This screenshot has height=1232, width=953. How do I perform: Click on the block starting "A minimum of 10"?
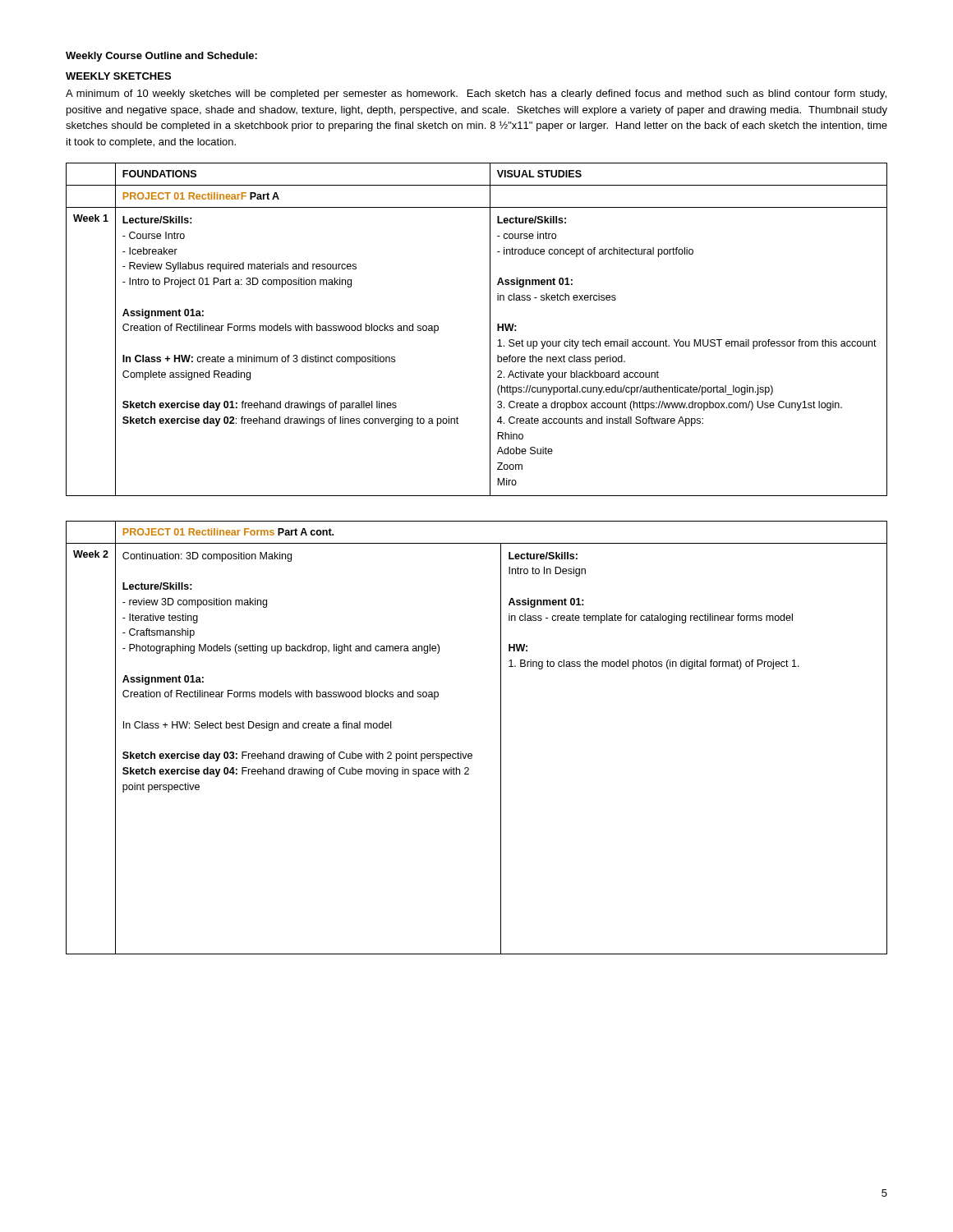point(476,117)
